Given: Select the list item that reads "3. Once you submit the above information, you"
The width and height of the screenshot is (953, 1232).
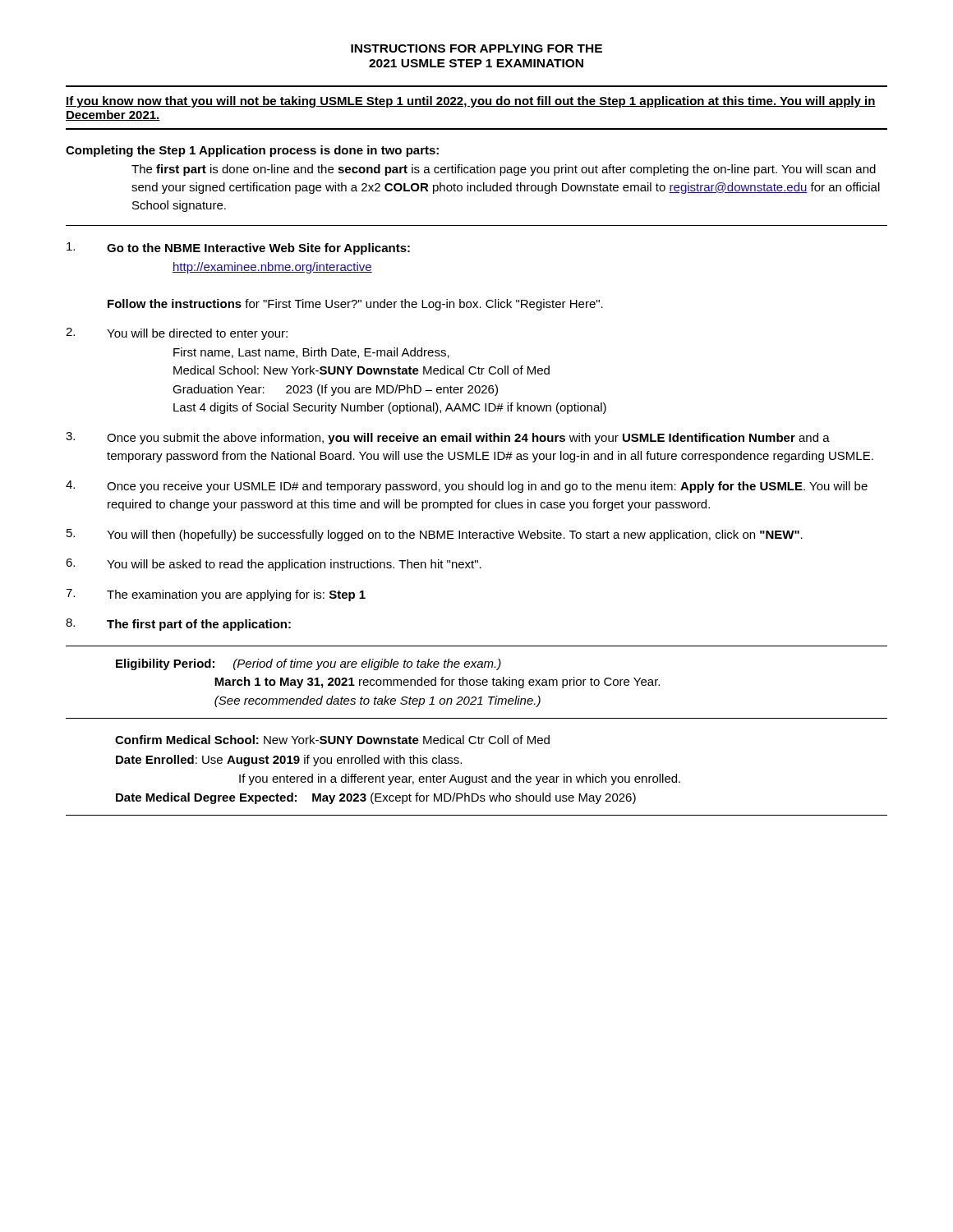Looking at the screenshot, I should (x=476, y=447).
